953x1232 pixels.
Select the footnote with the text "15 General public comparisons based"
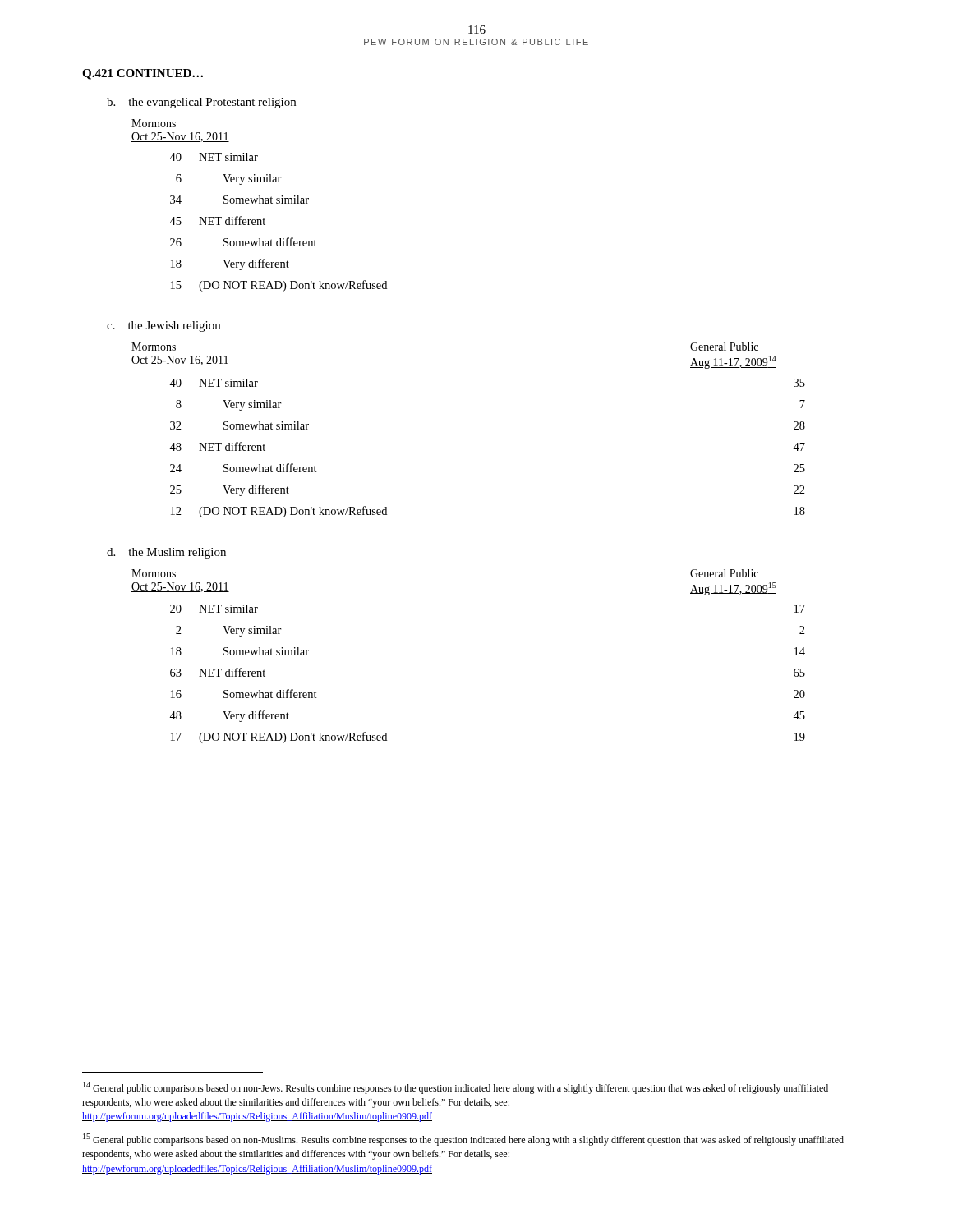[x=463, y=1153]
